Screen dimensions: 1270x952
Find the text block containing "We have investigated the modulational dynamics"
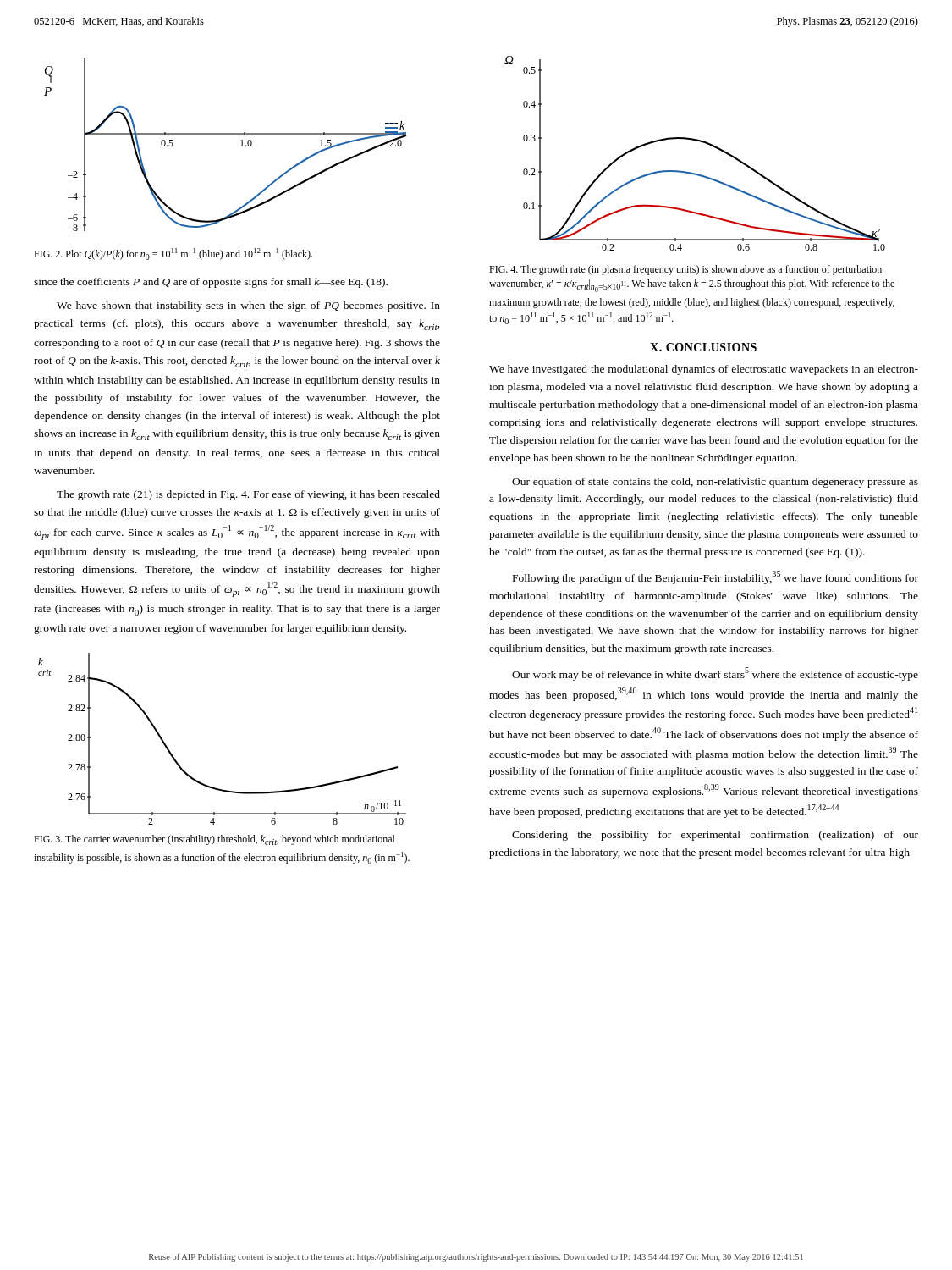coord(704,611)
